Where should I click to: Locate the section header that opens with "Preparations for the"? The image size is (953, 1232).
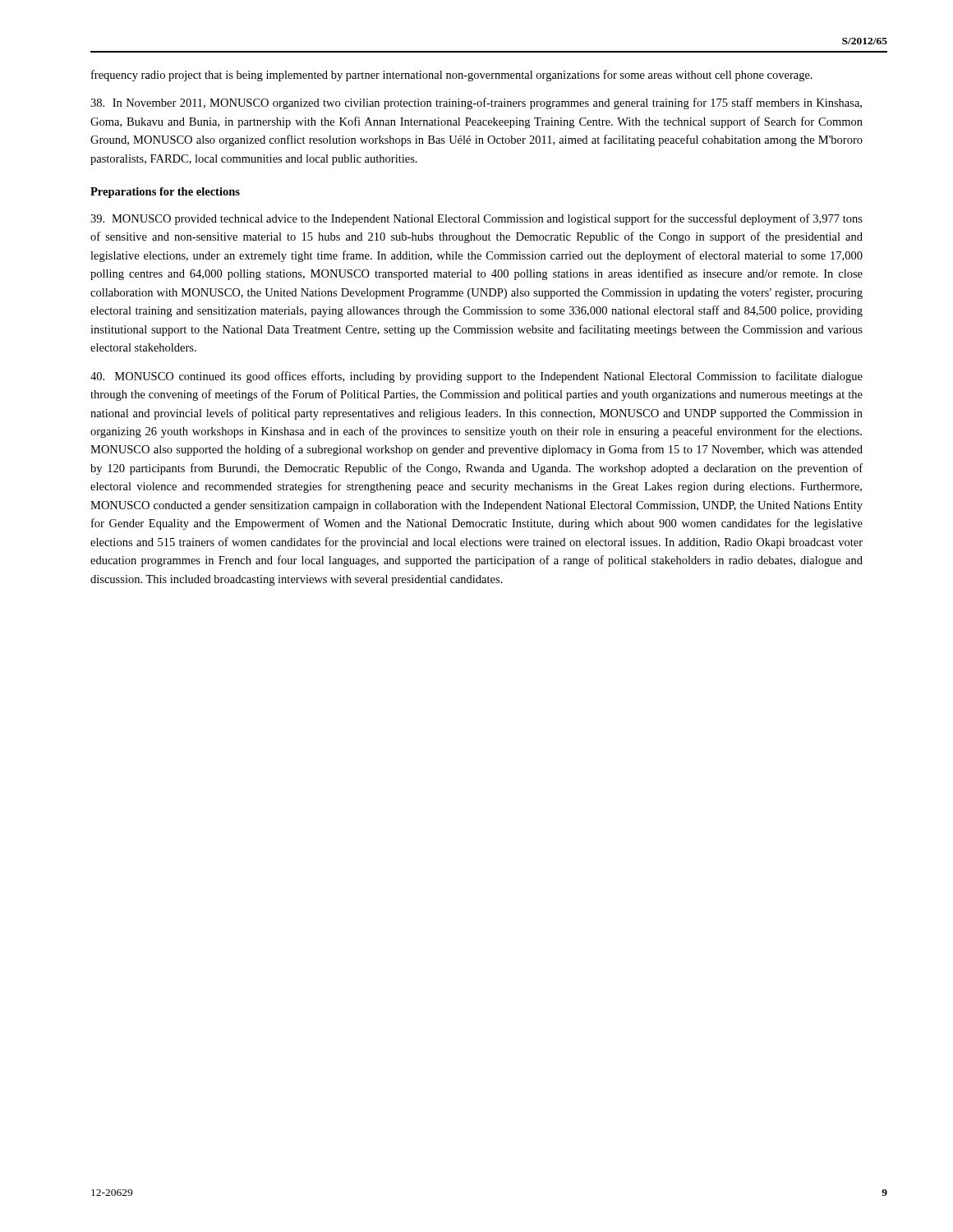[165, 193]
